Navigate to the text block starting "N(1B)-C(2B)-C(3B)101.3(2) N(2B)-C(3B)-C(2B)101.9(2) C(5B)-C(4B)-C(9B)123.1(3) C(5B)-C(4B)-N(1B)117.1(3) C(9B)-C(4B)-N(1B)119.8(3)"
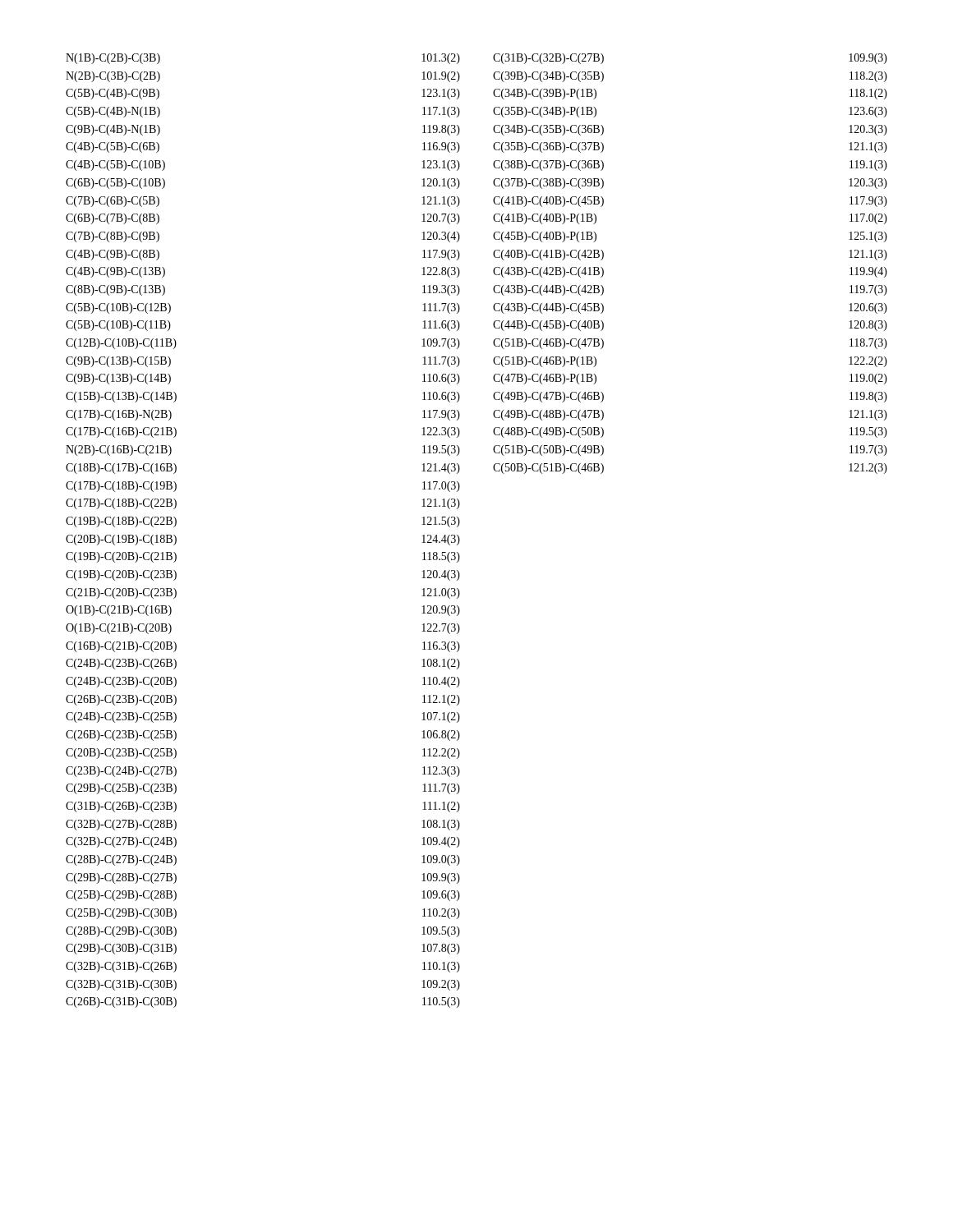The image size is (953, 1232). click(x=113, y=59)
